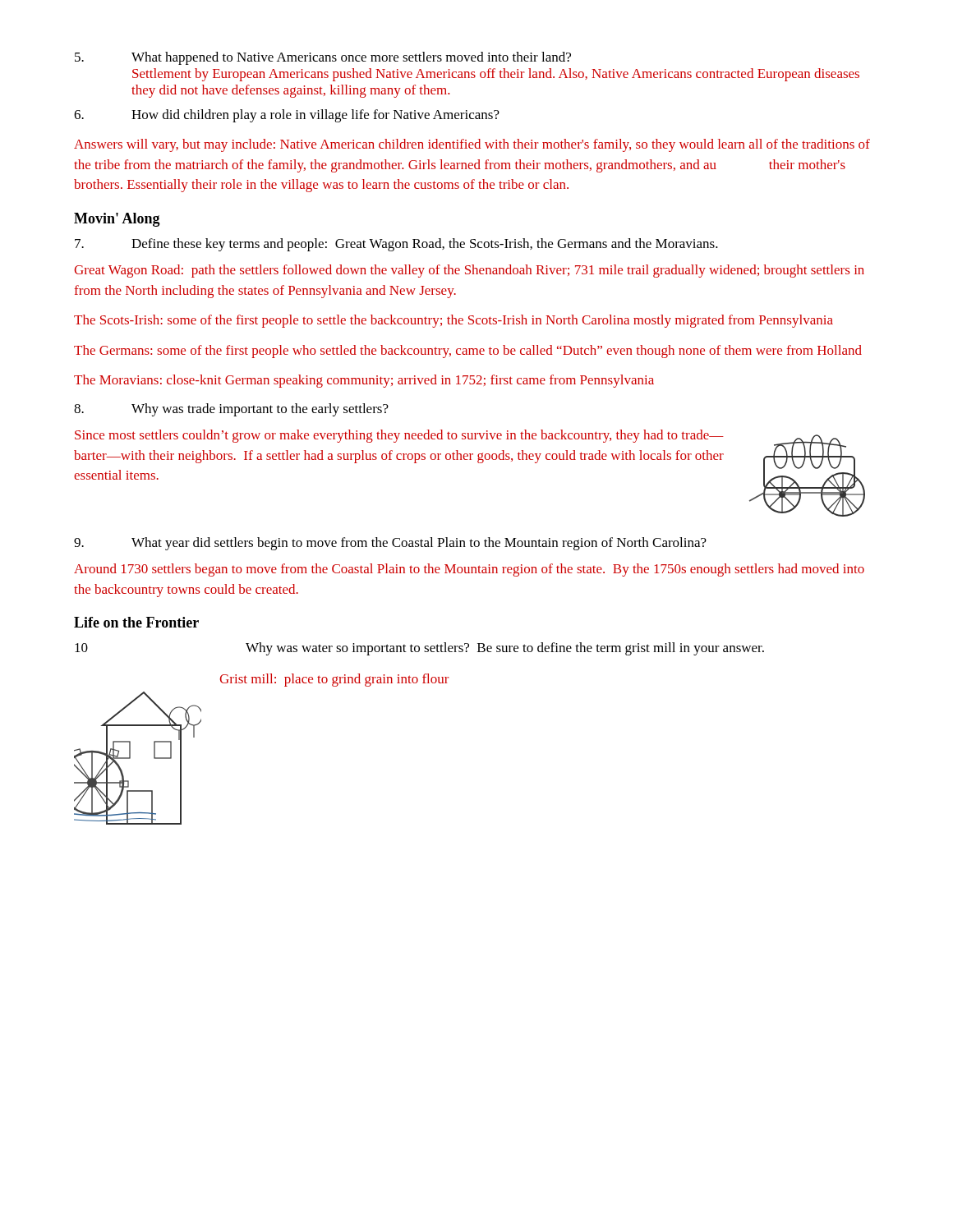Screen dimensions: 1232x953
Task: Find the block on this page that starts "The Germans: some of the first people who"
Action: (468, 350)
